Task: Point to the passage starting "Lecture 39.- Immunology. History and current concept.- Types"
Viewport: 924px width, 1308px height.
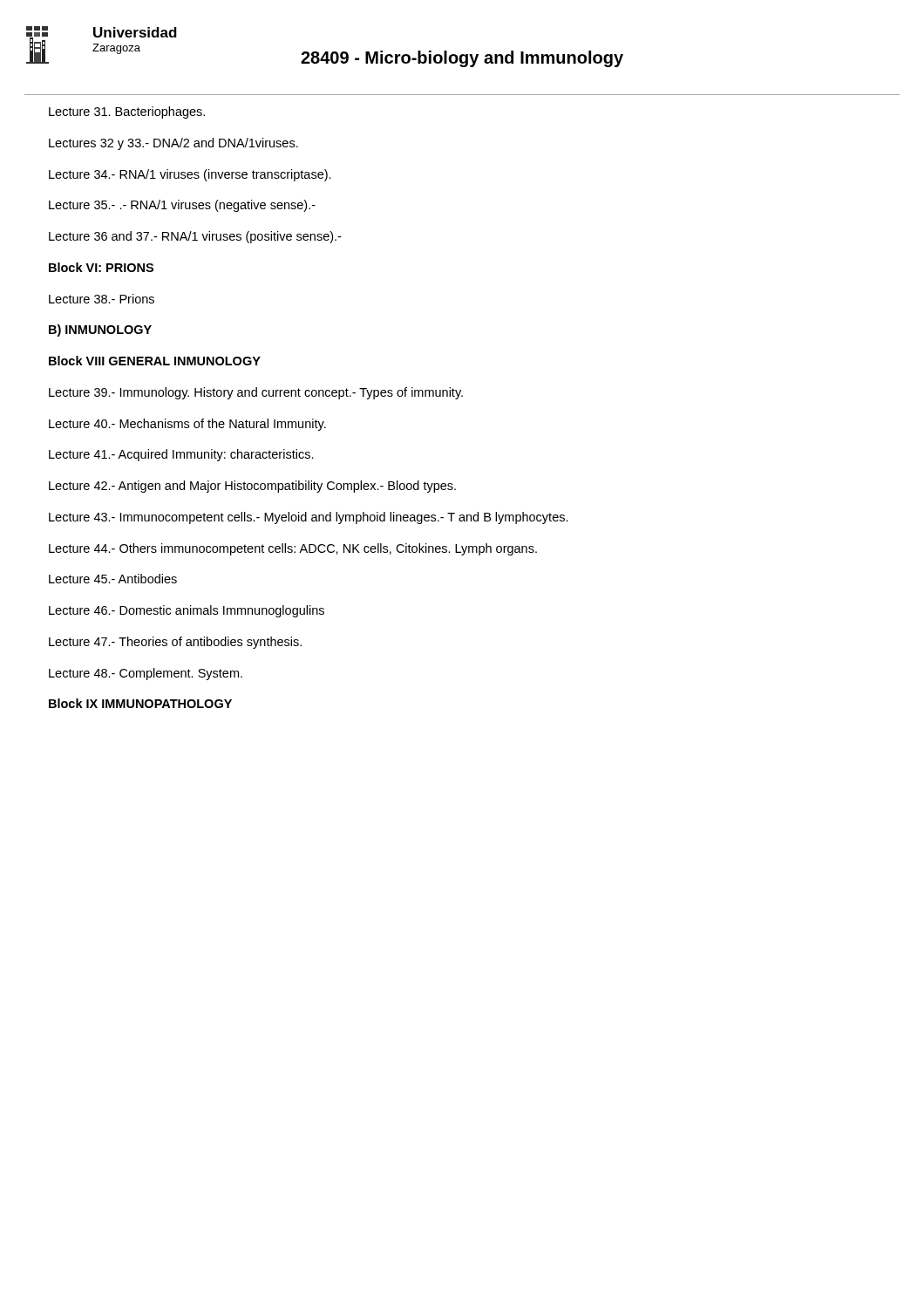Action: (x=256, y=392)
